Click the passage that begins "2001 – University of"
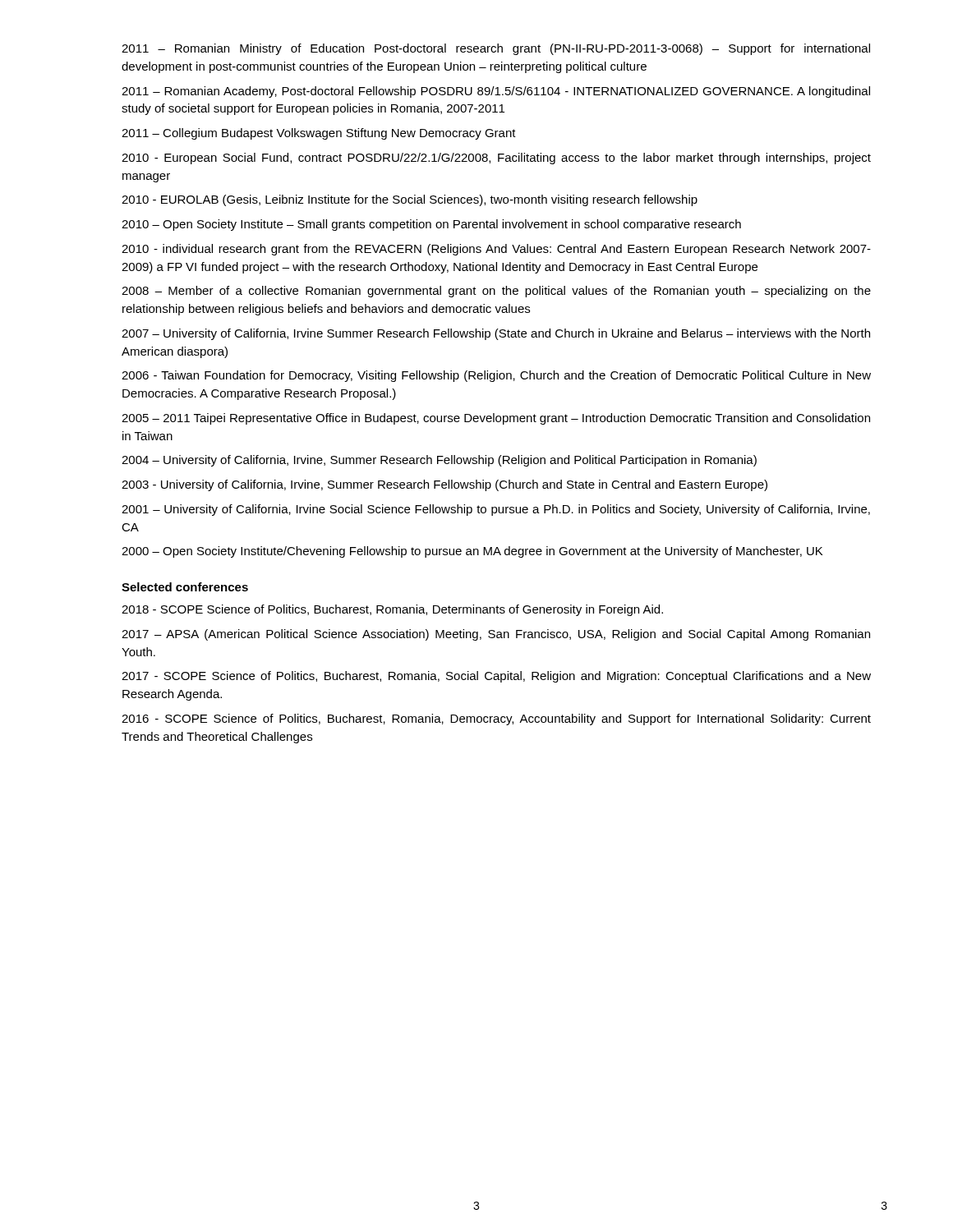The image size is (953, 1232). (496, 518)
